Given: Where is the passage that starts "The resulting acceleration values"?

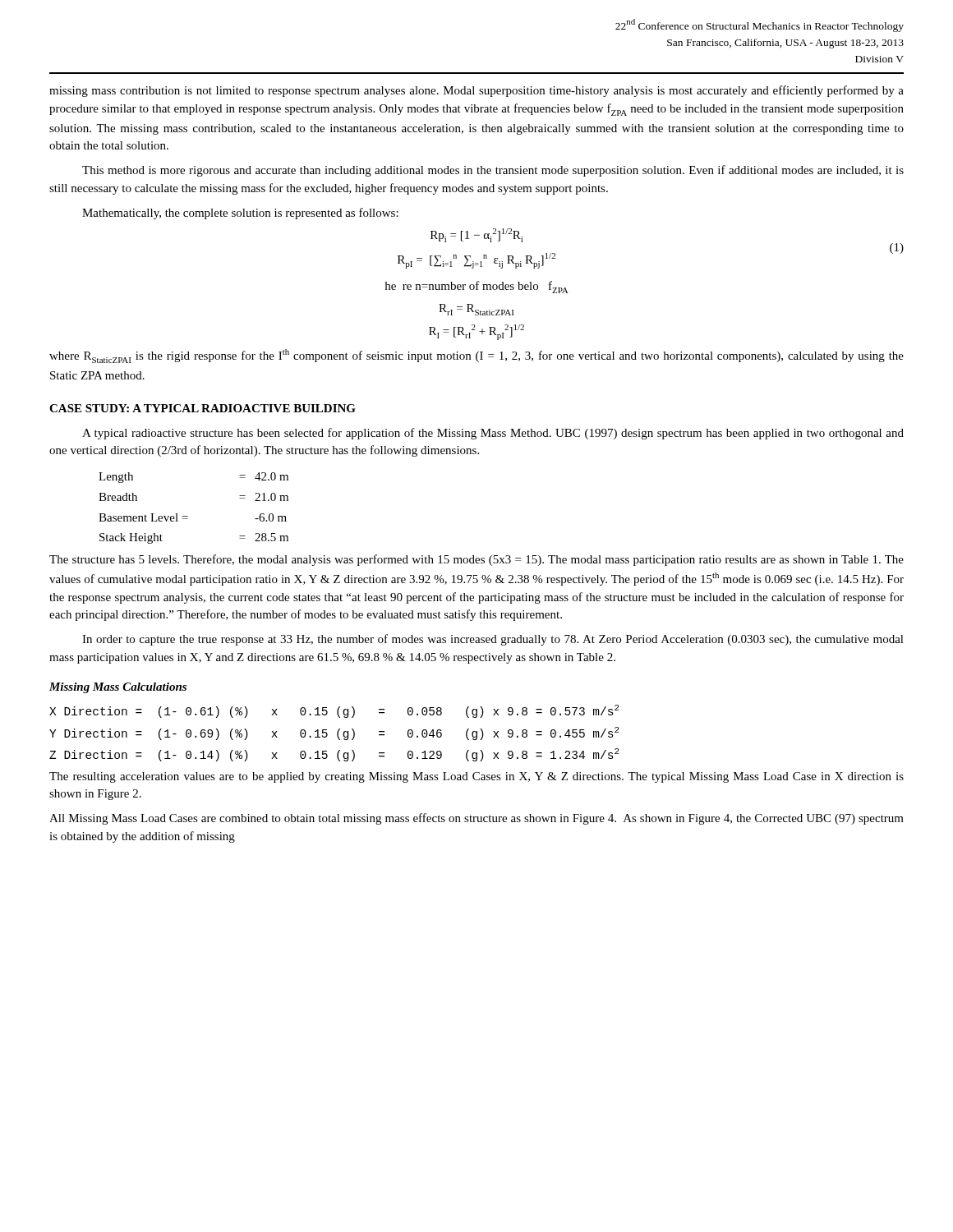Looking at the screenshot, I should click(476, 786).
